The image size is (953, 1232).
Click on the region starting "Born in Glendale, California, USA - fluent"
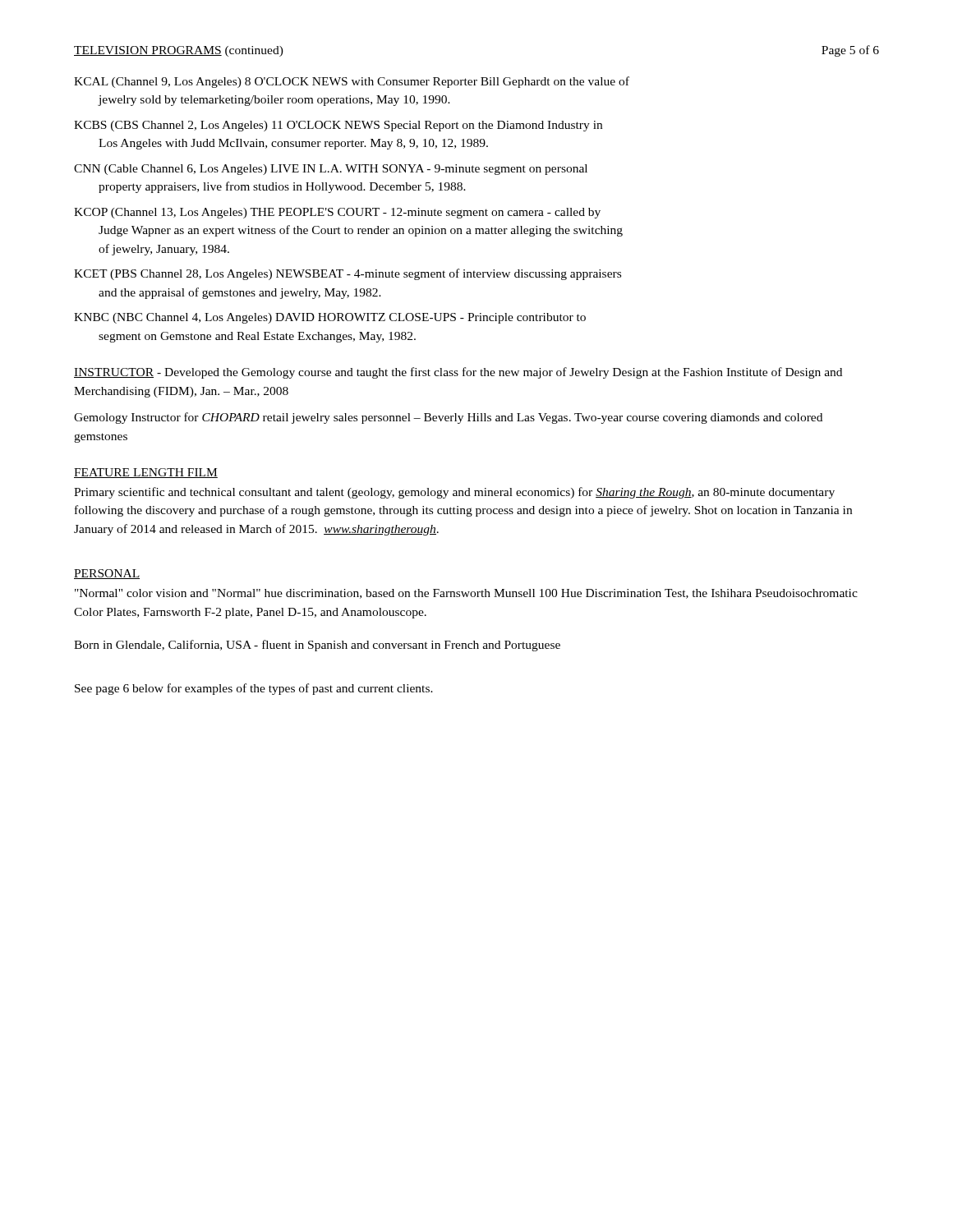pyautogui.click(x=317, y=645)
